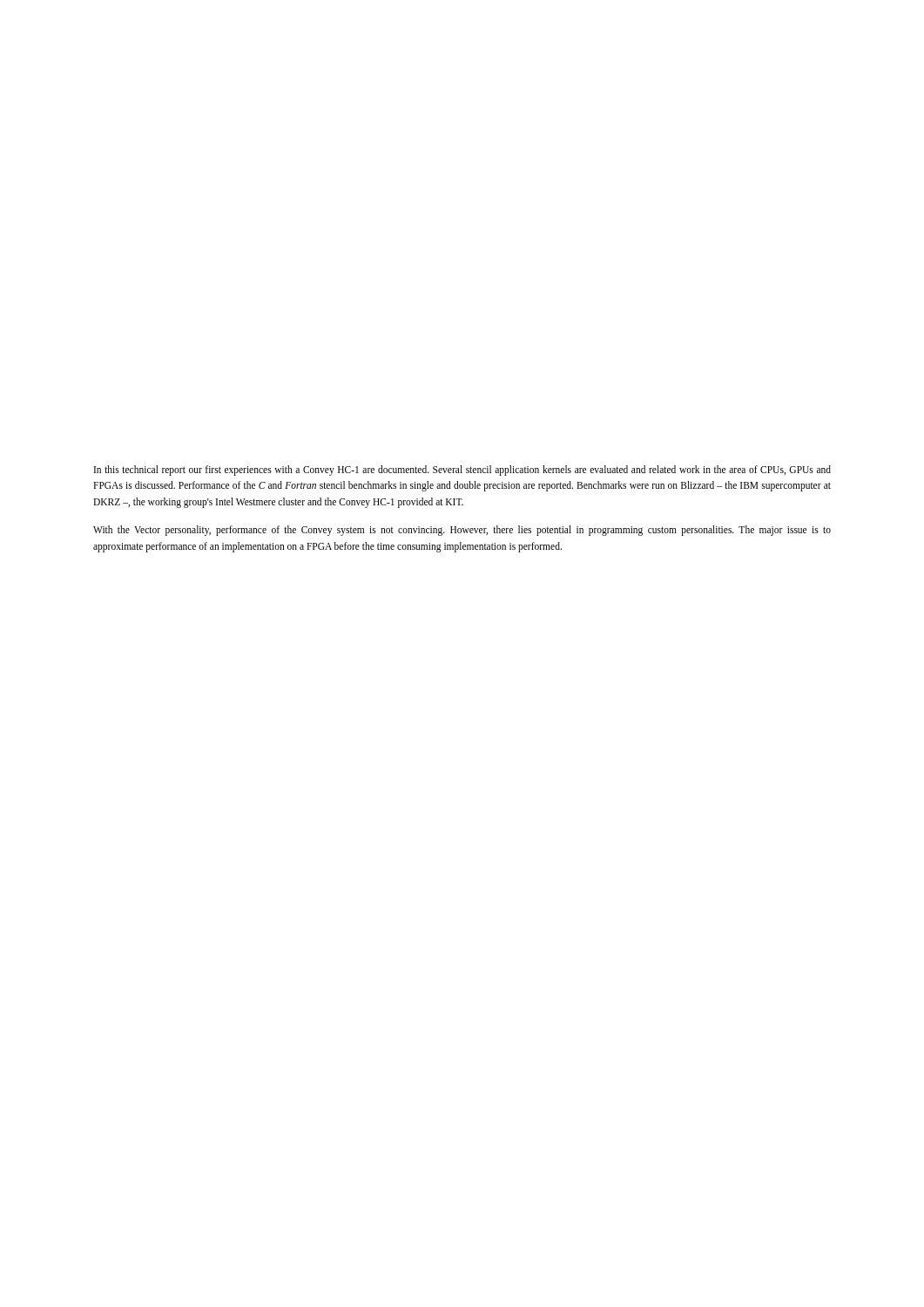Locate the text block with the text "With the Vector personality, performance"
924x1307 pixels.
462,538
